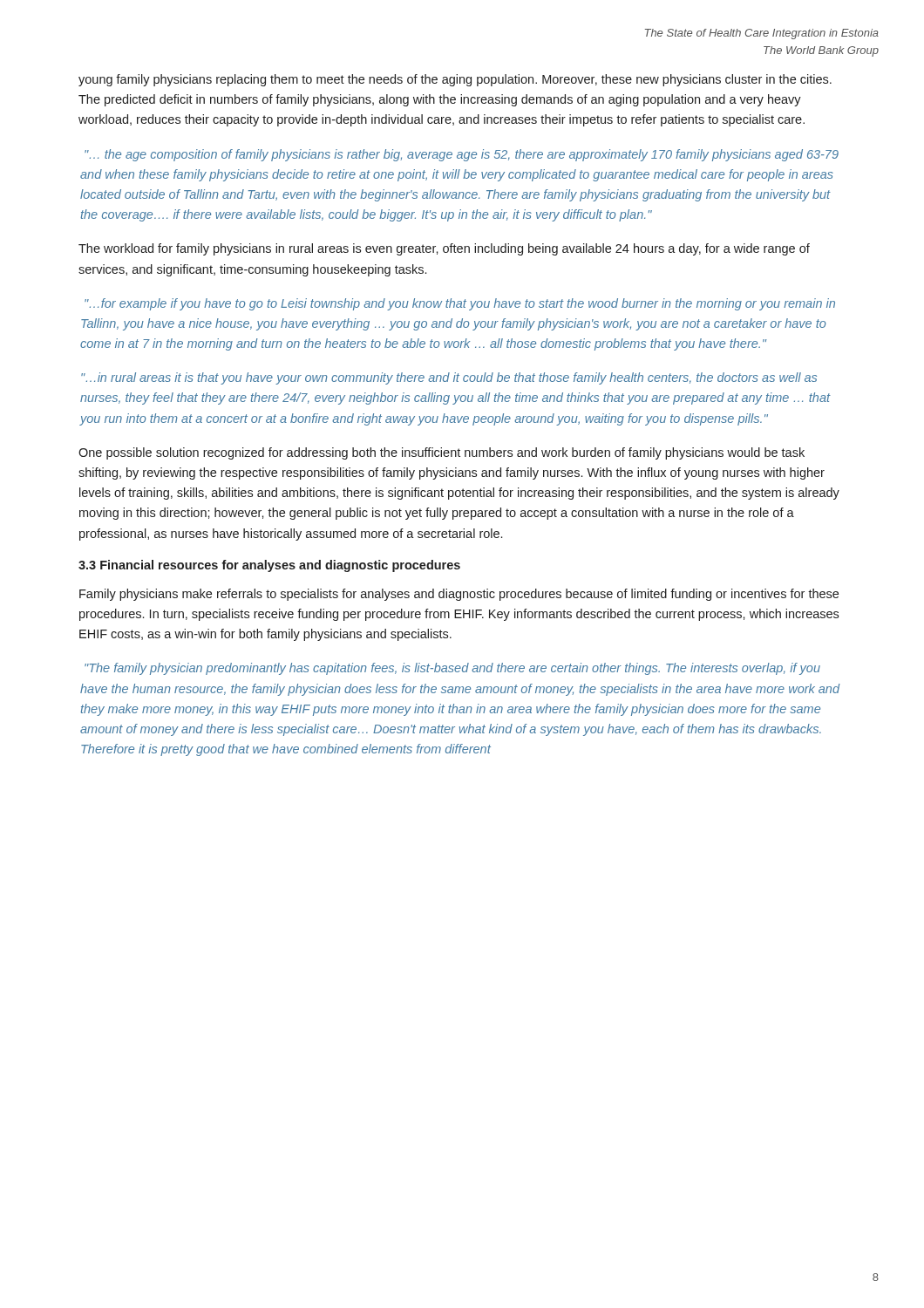Locate the text block containing "young family physicians replacing them to"
924x1308 pixels.
[x=455, y=100]
